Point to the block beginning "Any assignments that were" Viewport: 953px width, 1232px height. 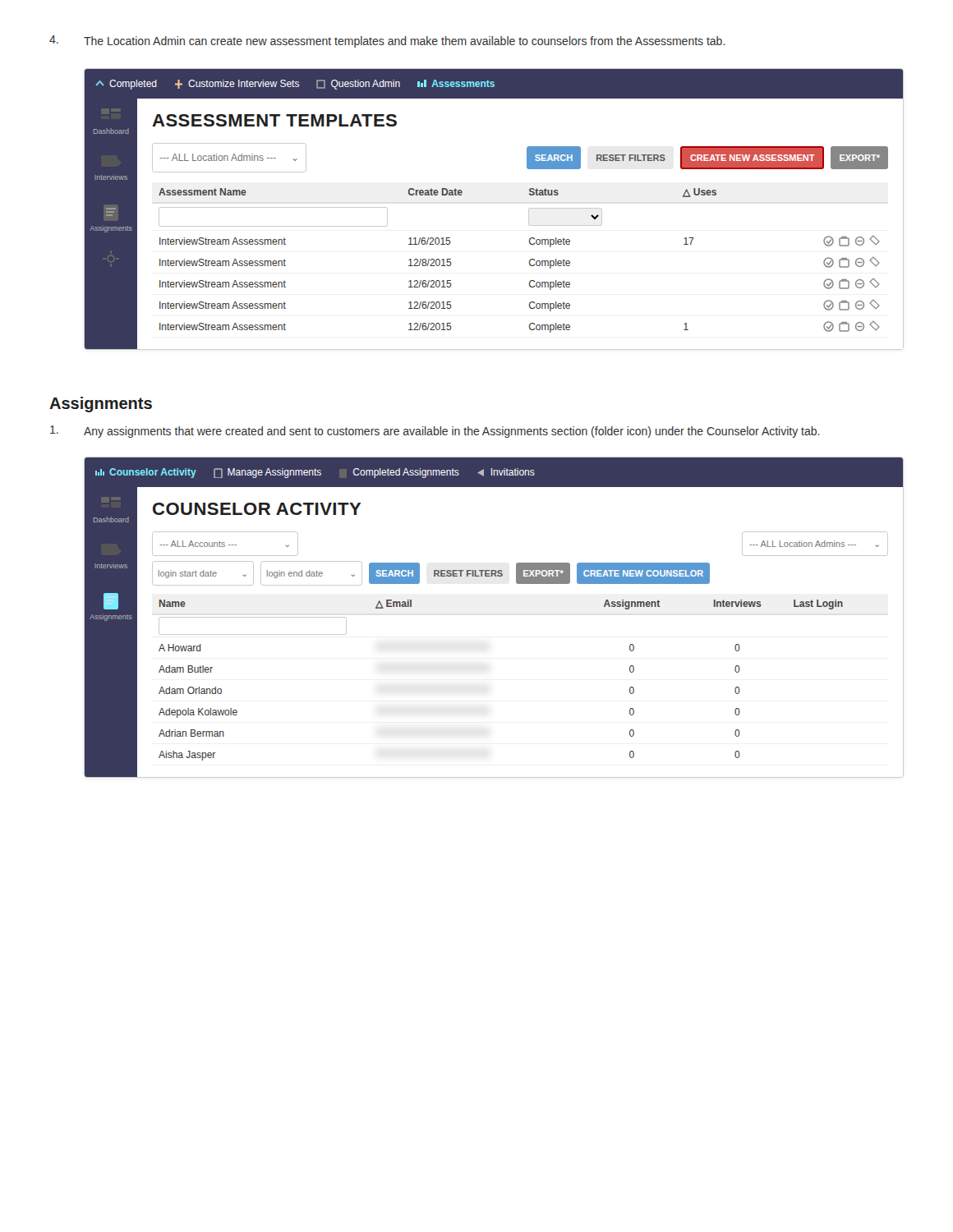tap(435, 432)
